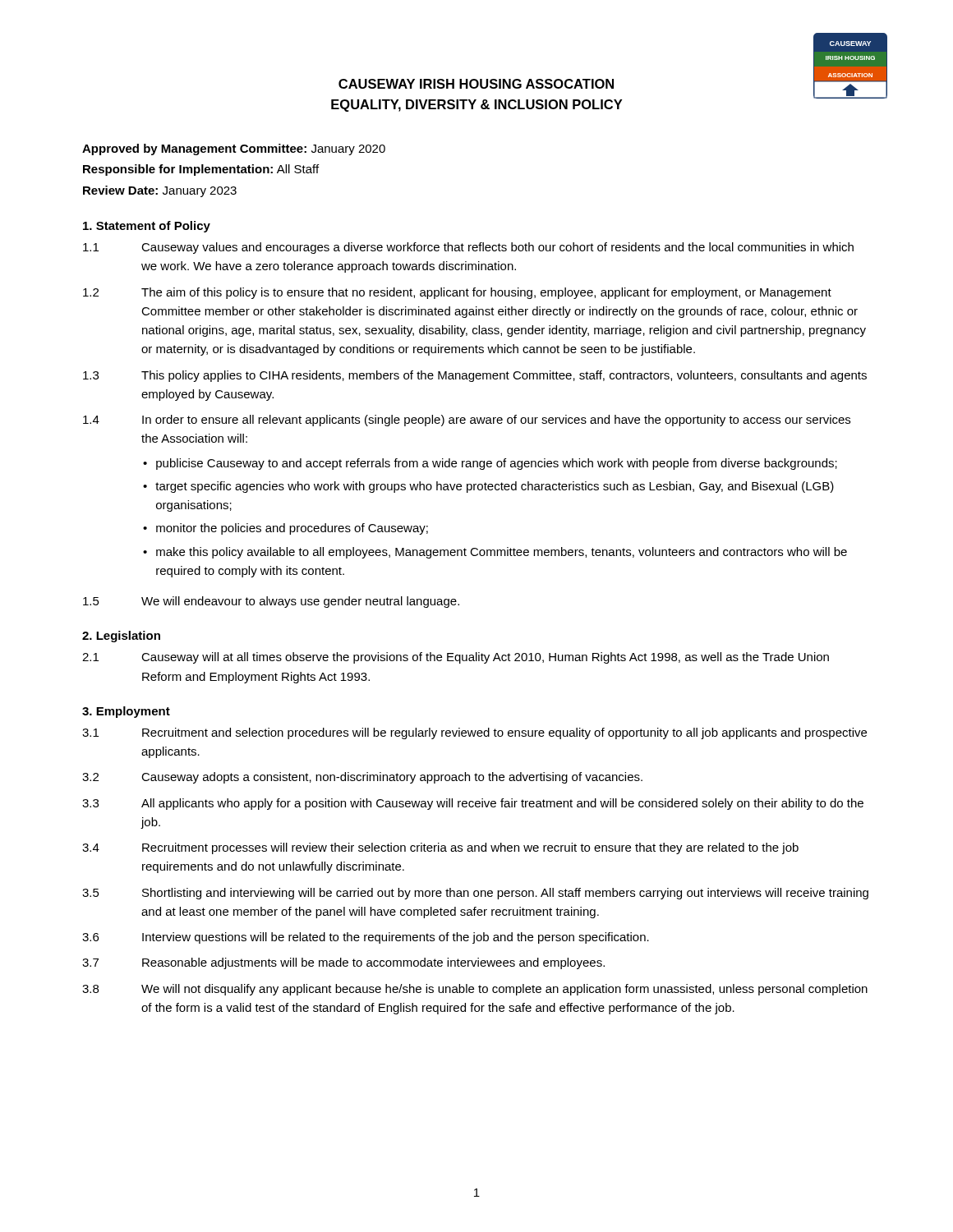Viewport: 953px width, 1232px height.
Task: Locate the list item that says "3.5 Shortlisting and interviewing will be carried out"
Action: coord(476,902)
